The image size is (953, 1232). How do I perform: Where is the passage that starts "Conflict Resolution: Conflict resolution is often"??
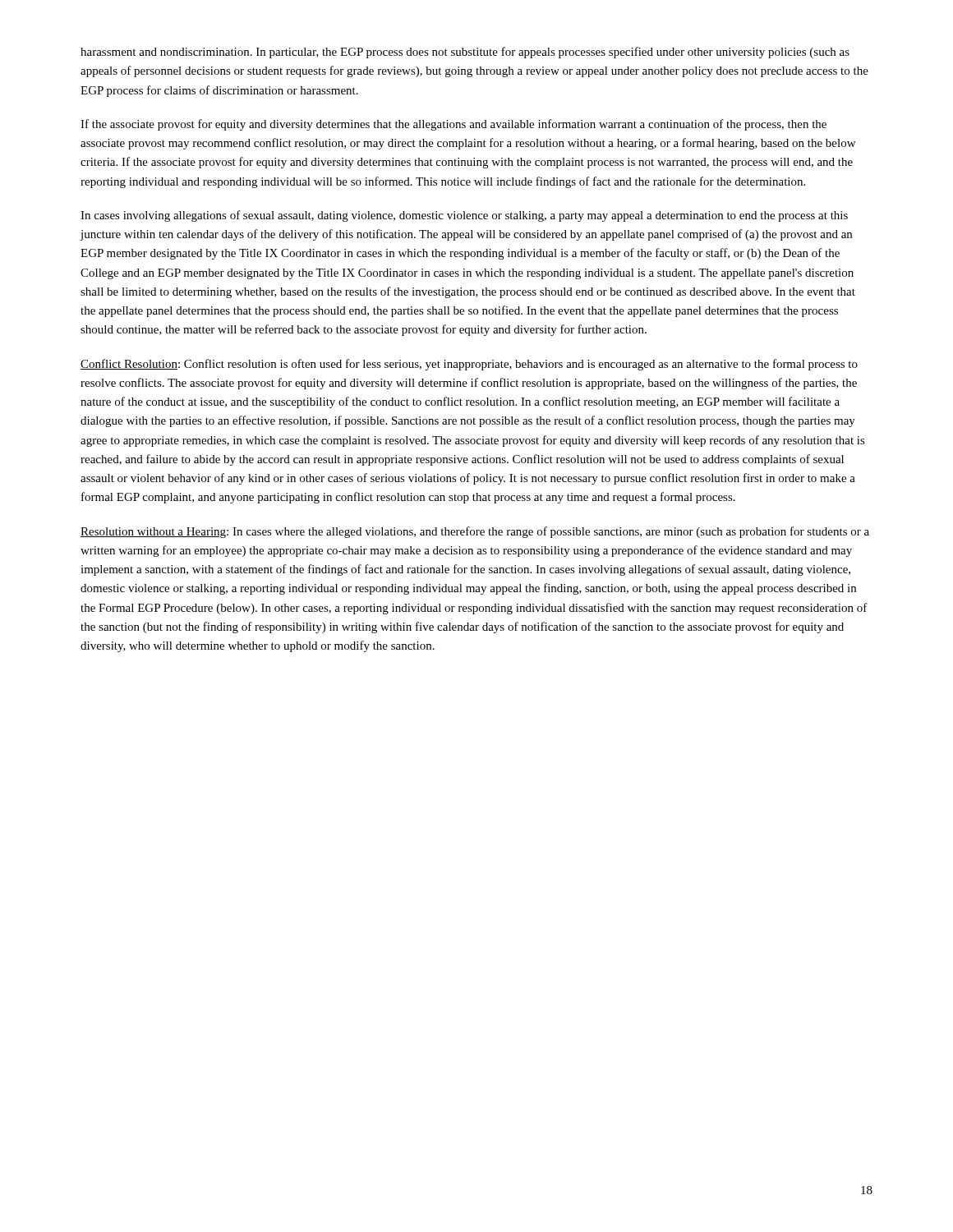click(473, 430)
